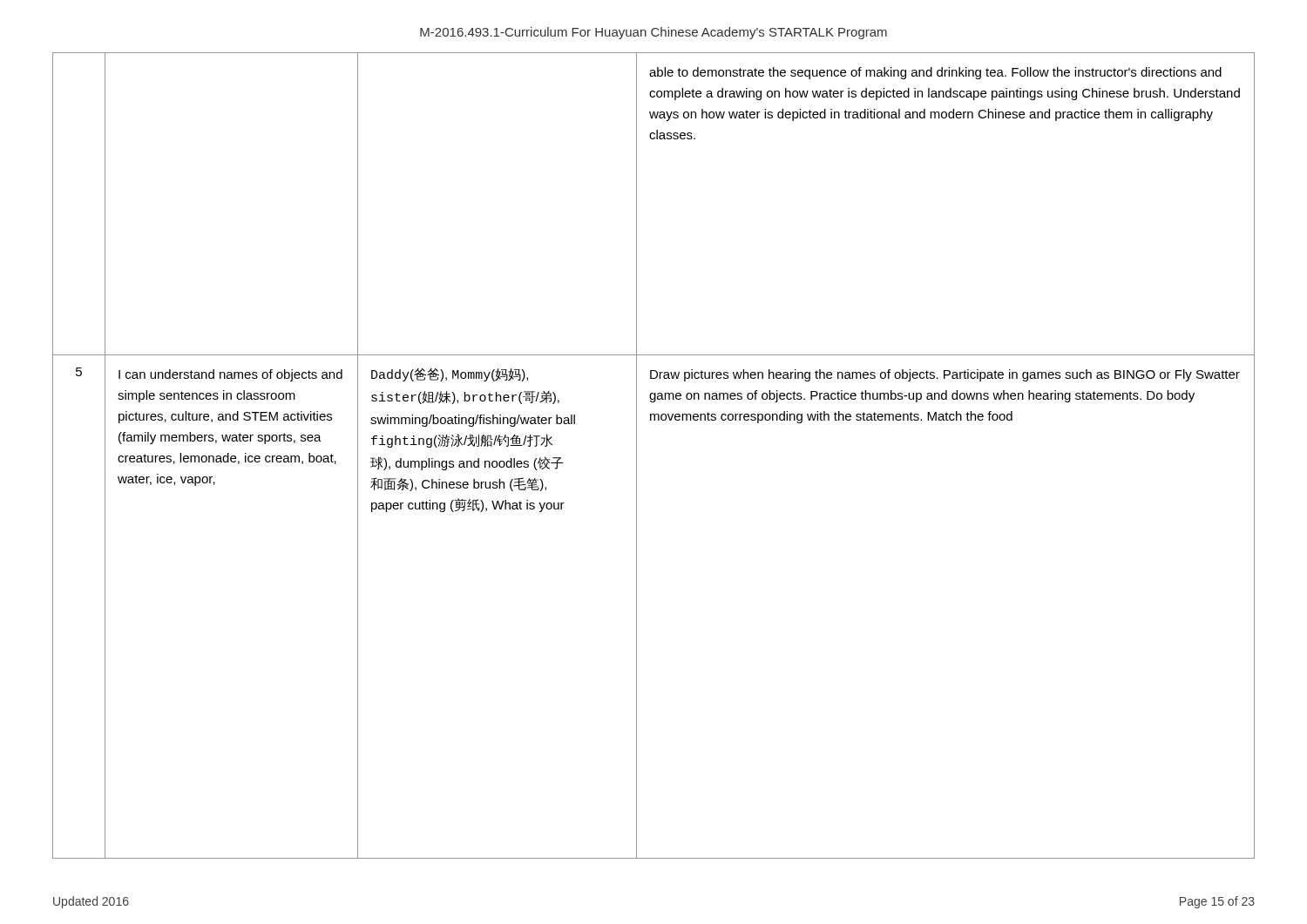Find the table
This screenshot has width=1307, height=924.
pyautogui.click(x=654, y=455)
